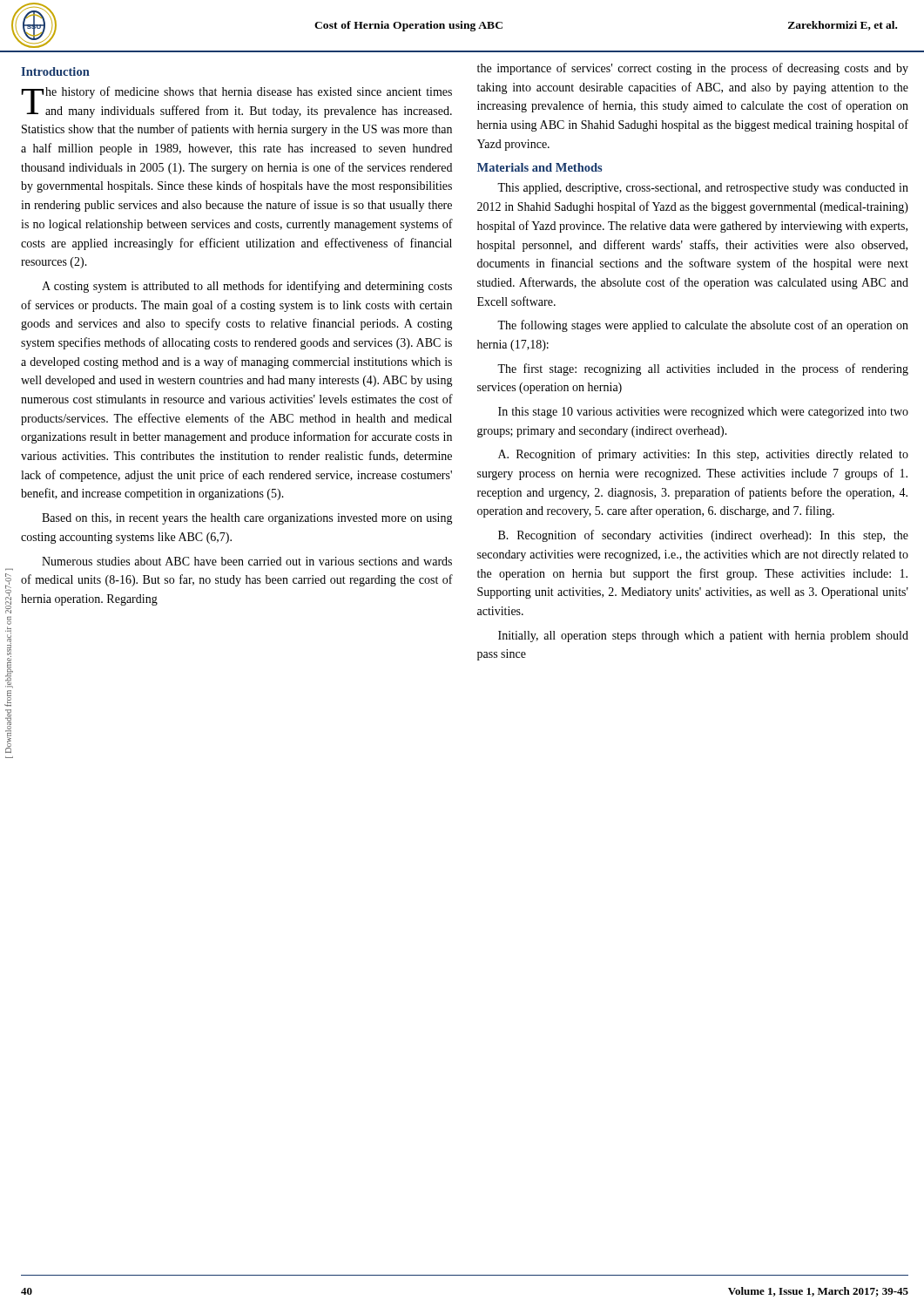The image size is (924, 1307).
Task: Where is the passage that starts "This applied, descriptive, cross-sectional,"?
Action: 693,422
